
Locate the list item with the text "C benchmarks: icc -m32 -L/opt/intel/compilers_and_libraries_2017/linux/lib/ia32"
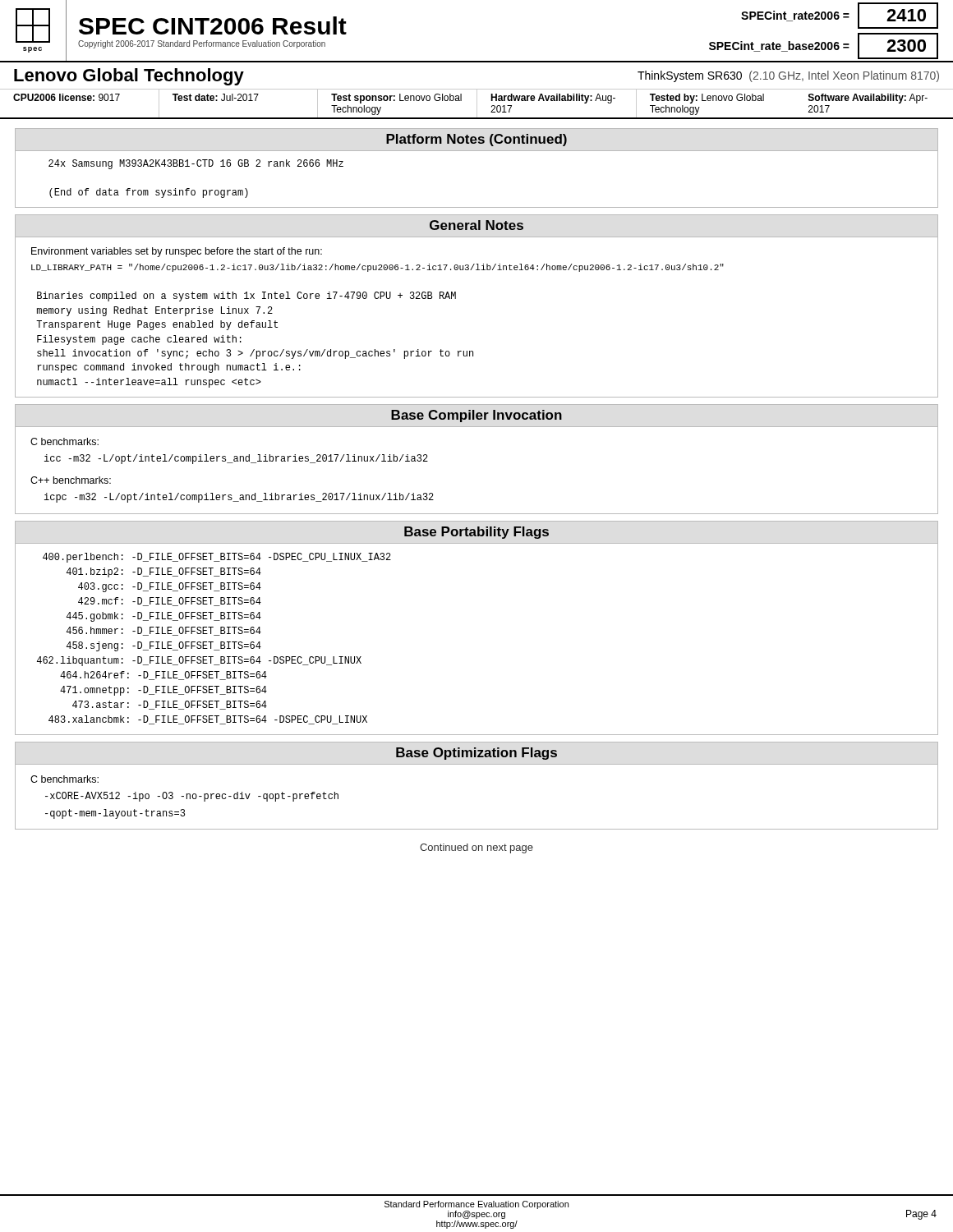[x=229, y=451]
